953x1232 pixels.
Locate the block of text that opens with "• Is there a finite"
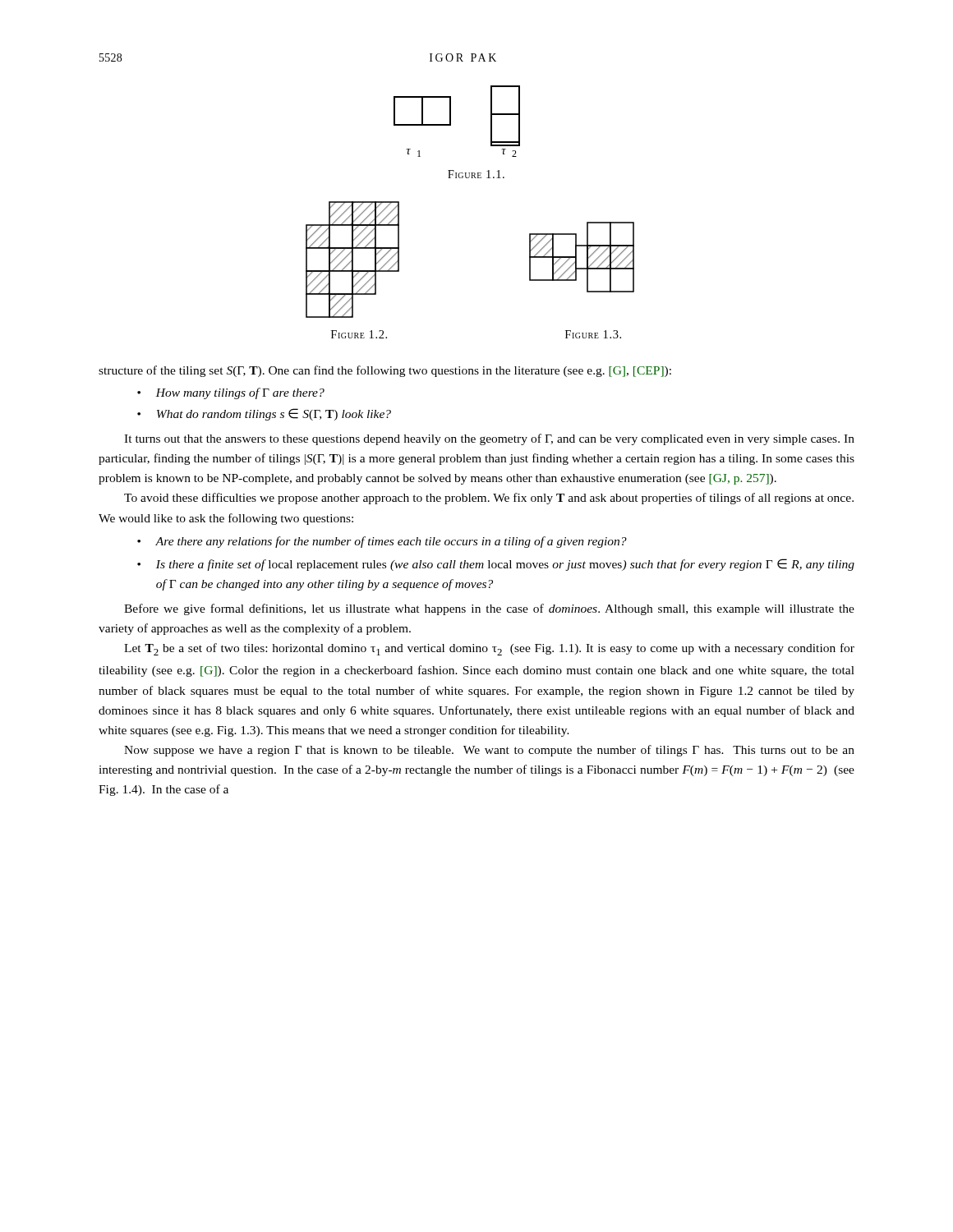[496, 574]
